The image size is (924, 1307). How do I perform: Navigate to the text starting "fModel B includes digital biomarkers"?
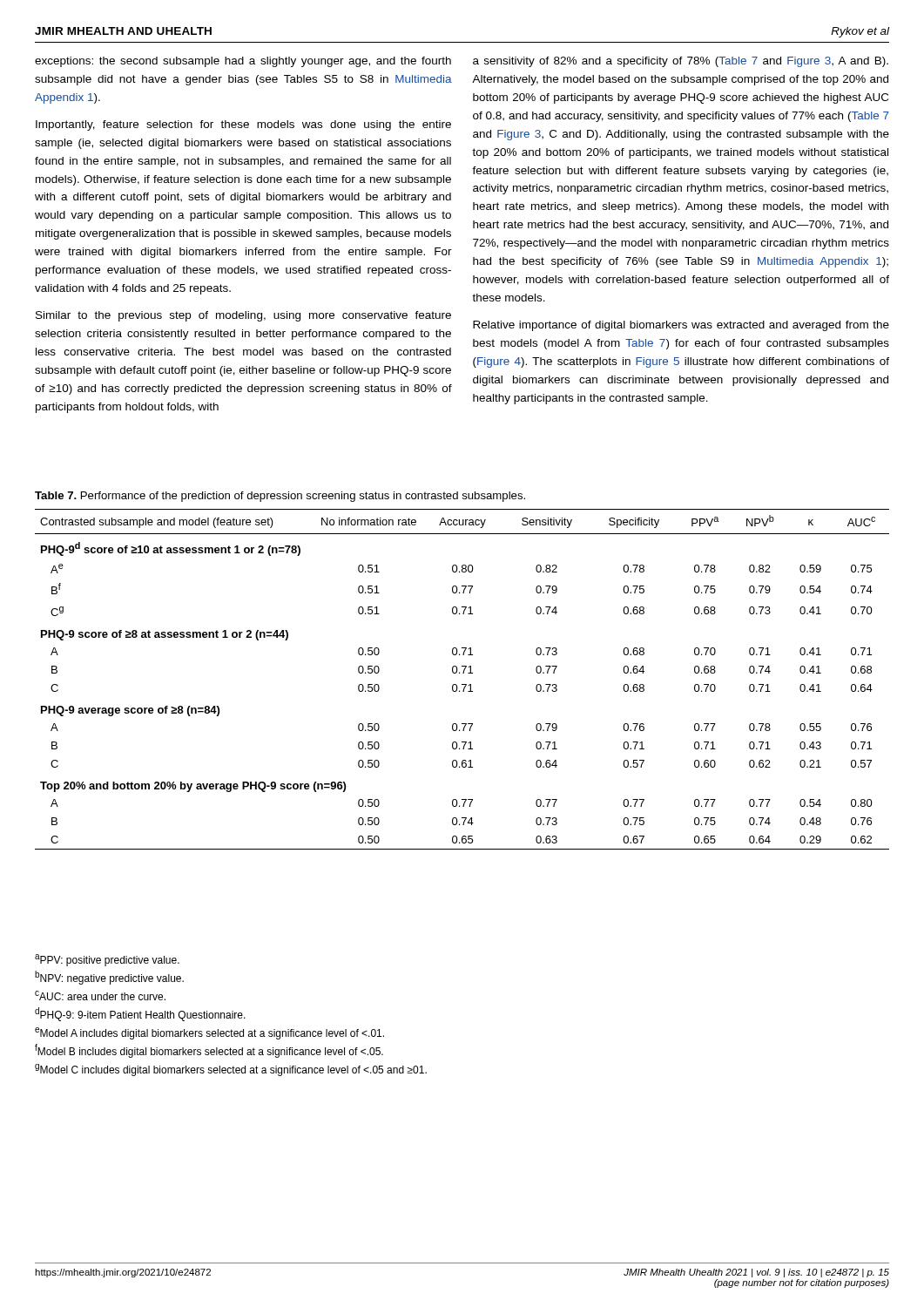pos(209,1051)
